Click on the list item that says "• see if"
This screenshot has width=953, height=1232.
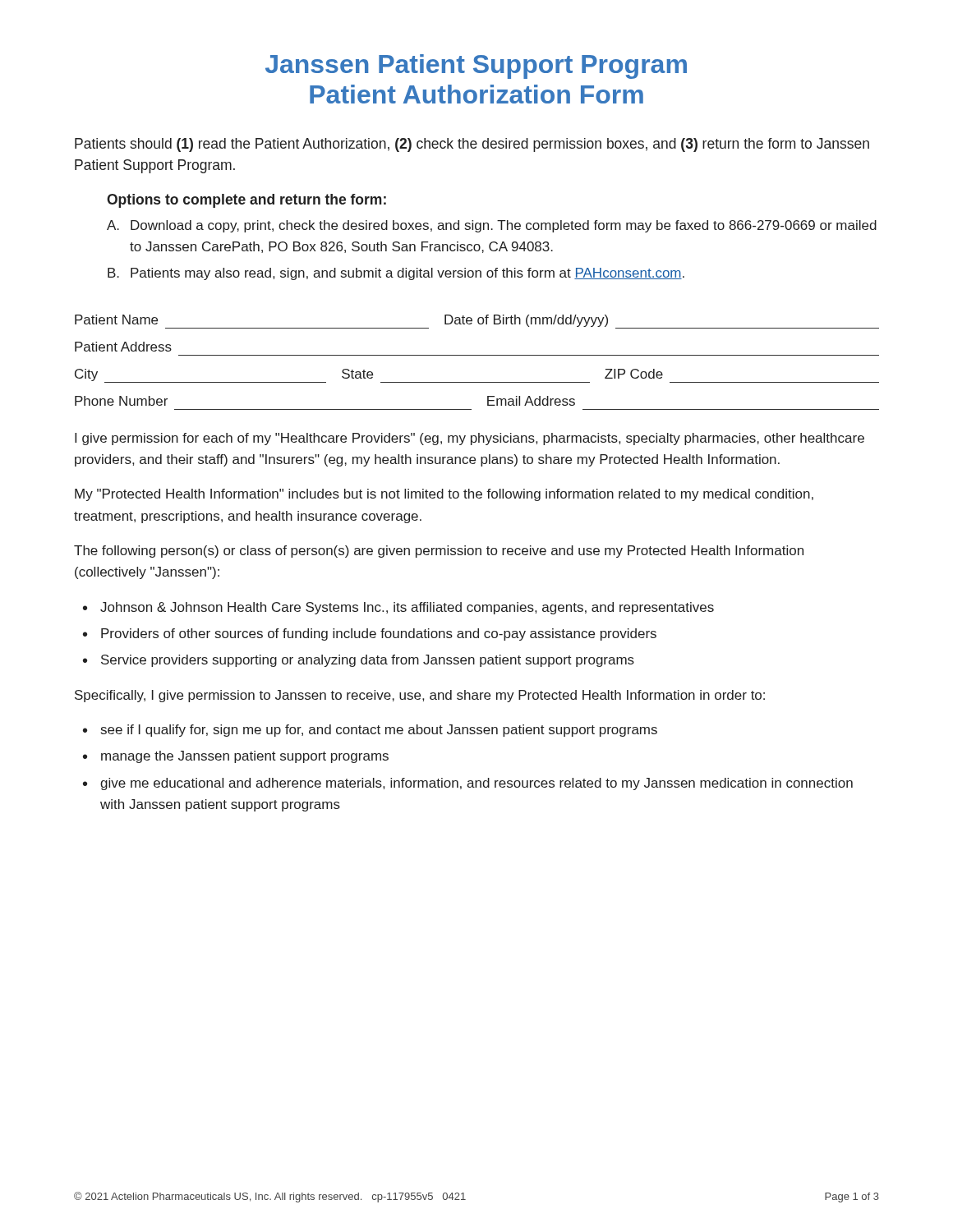tap(481, 730)
